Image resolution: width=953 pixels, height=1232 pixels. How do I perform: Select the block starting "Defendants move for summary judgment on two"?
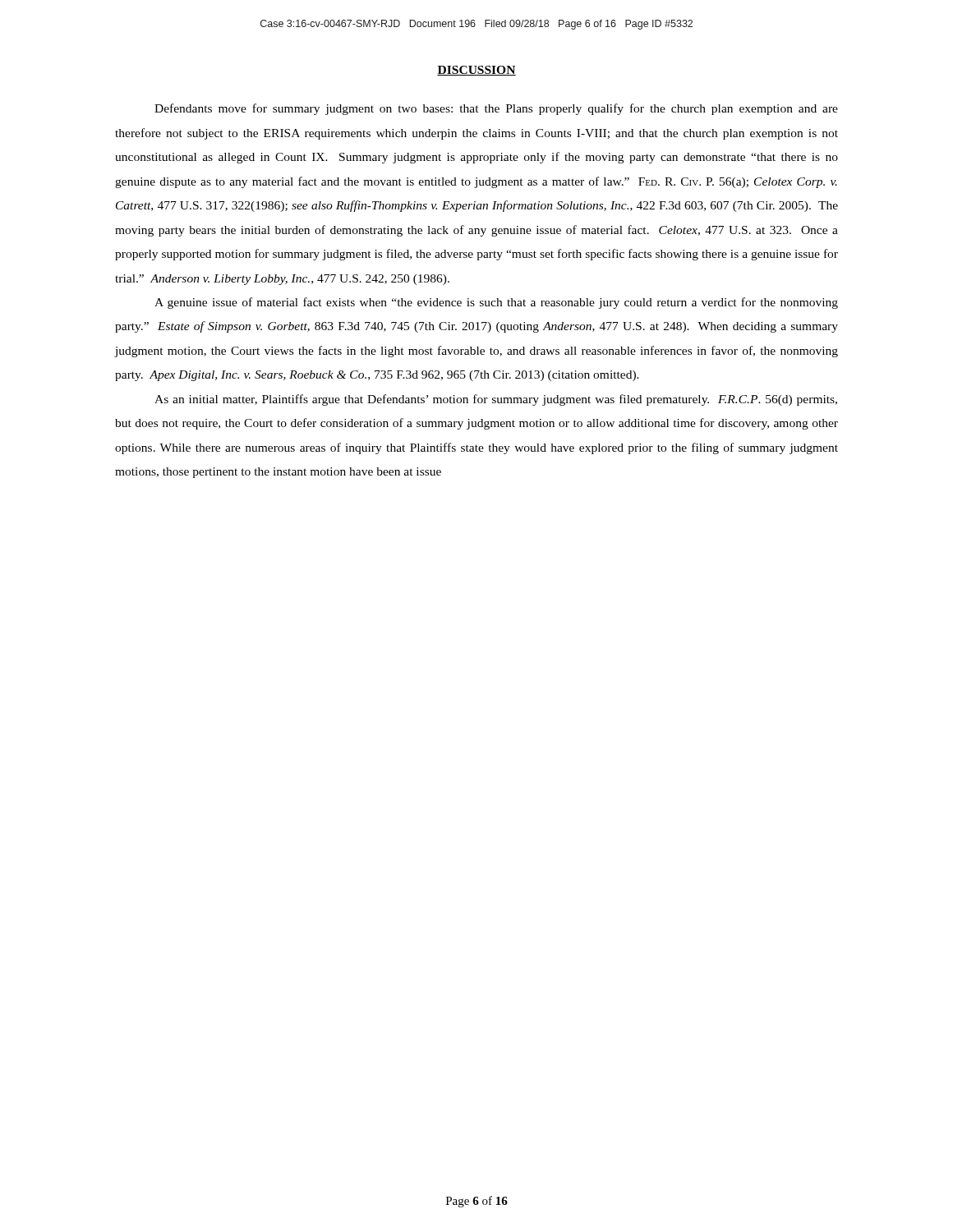pos(476,193)
